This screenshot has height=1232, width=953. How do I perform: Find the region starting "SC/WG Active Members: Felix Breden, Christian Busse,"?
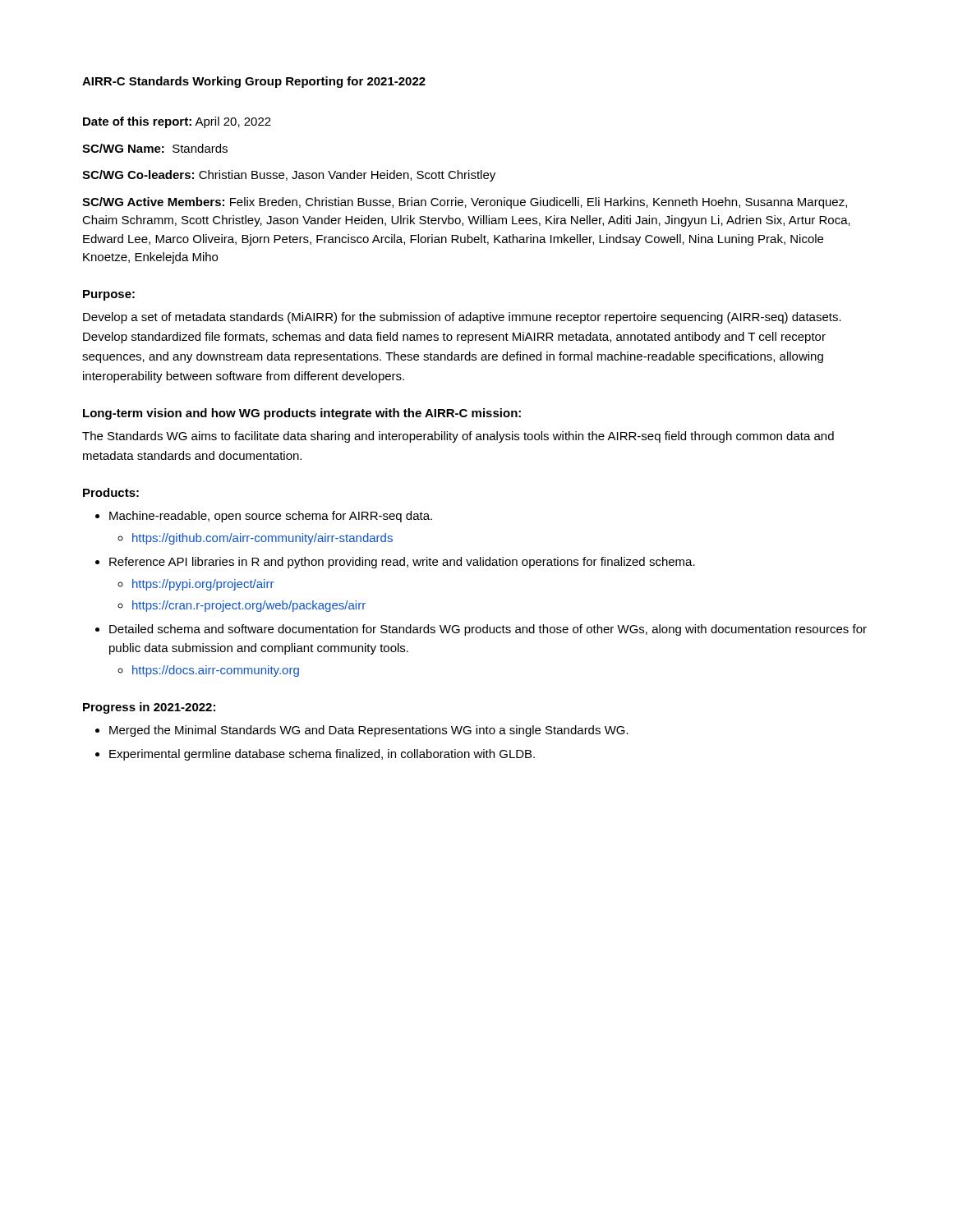click(466, 229)
